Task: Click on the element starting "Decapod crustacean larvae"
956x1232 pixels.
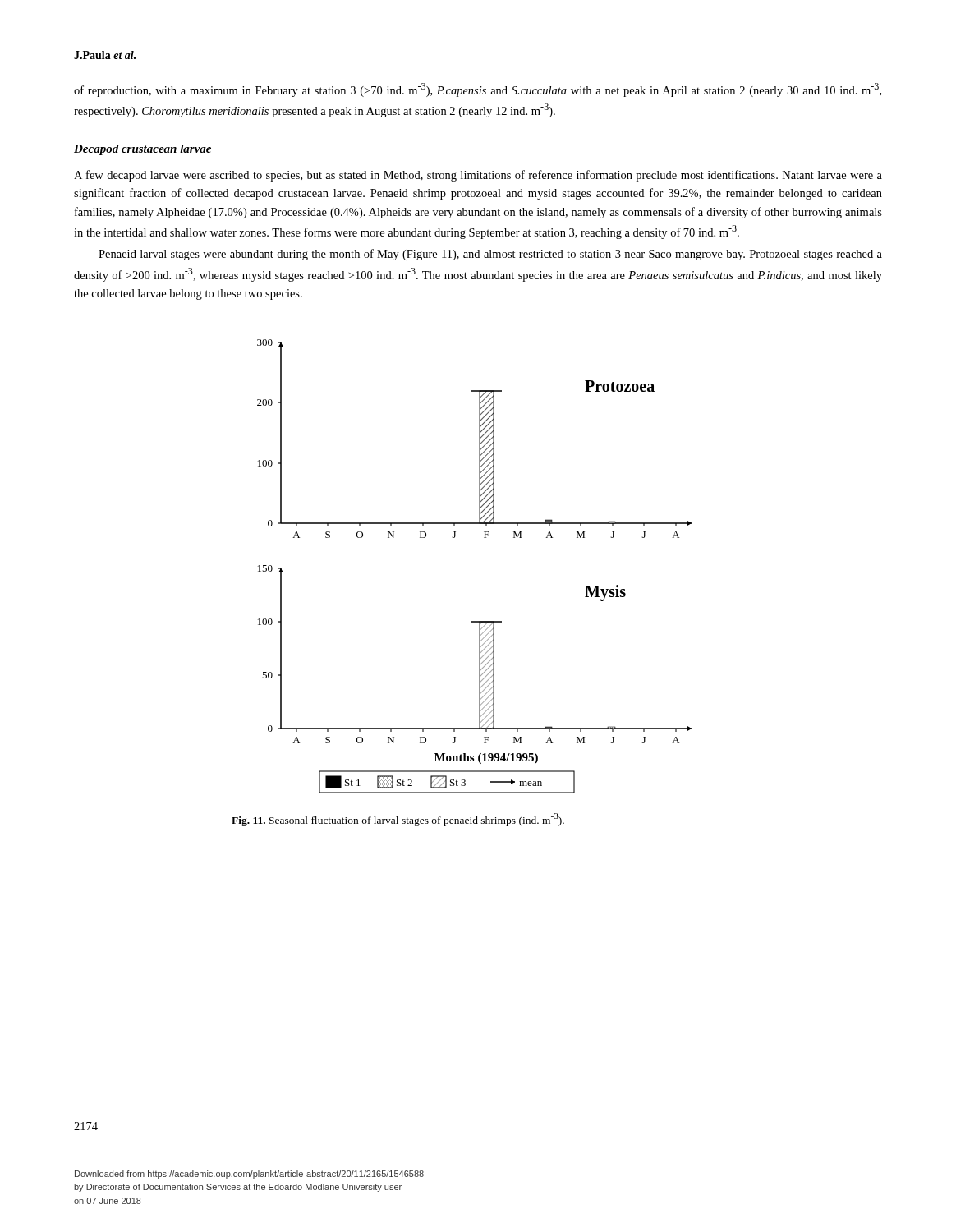Action: tap(143, 148)
